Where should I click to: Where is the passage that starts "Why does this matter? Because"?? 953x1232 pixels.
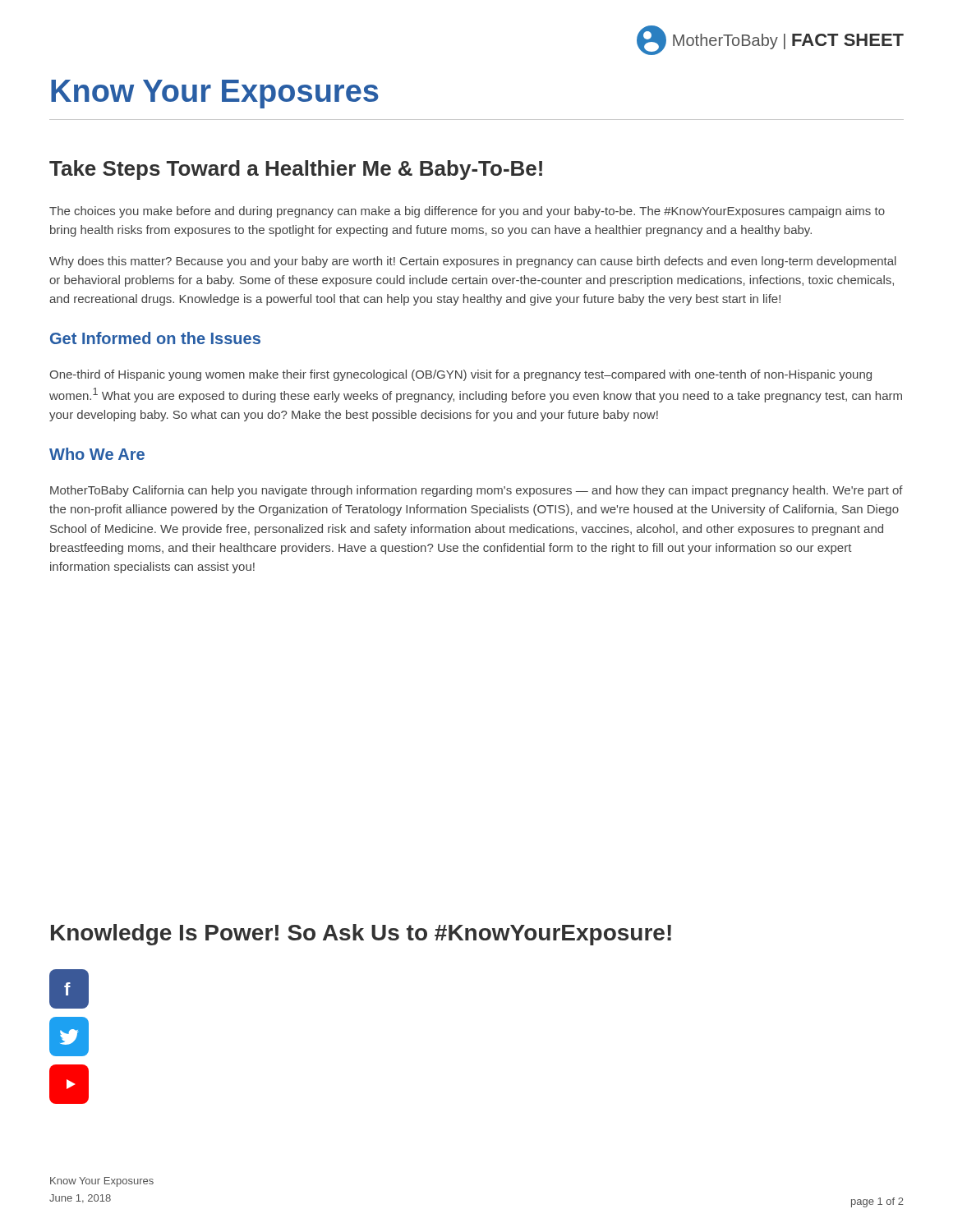pos(476,280)
